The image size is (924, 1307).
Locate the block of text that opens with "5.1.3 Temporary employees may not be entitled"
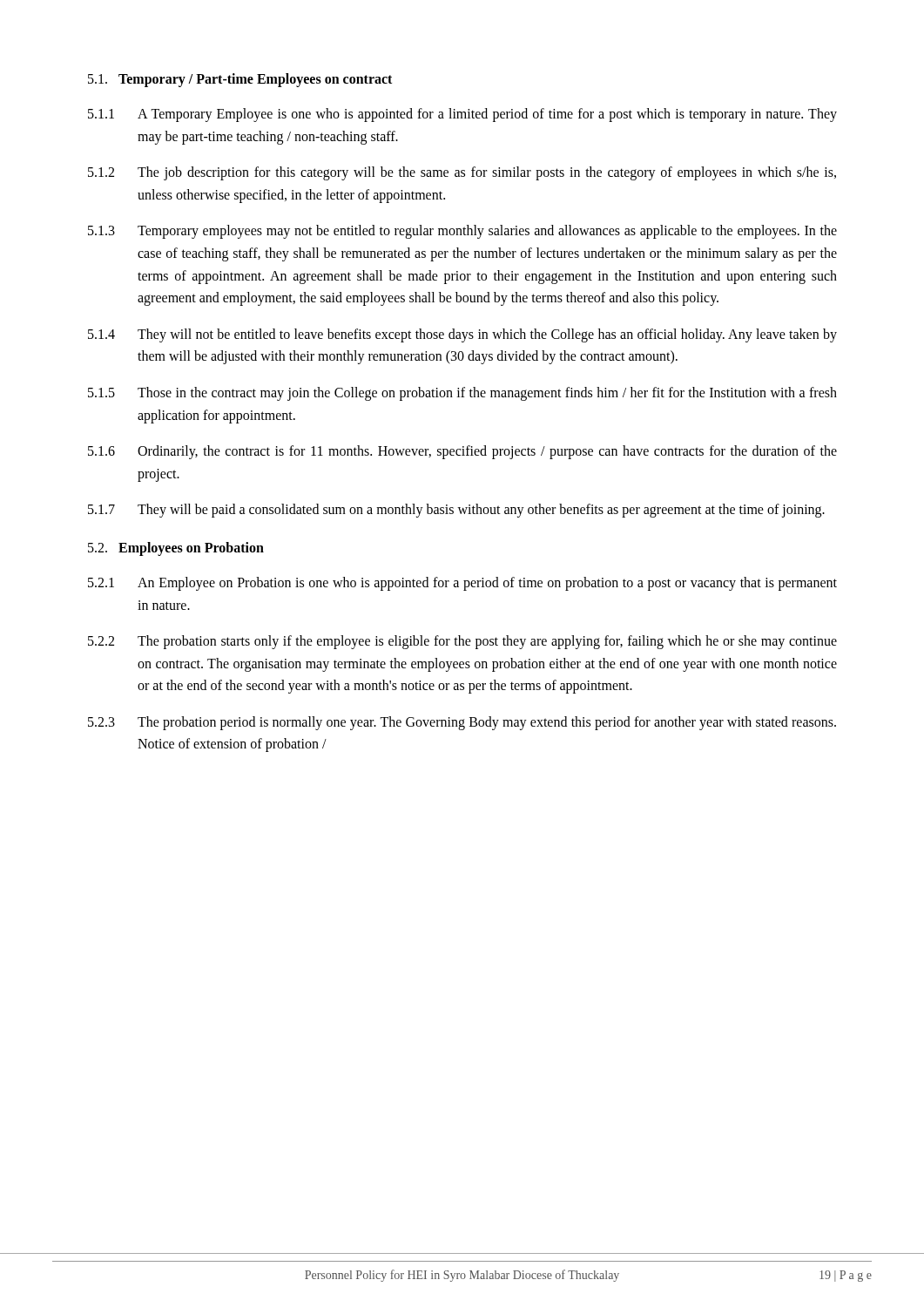pyautogui.click(x=462, y=264)
